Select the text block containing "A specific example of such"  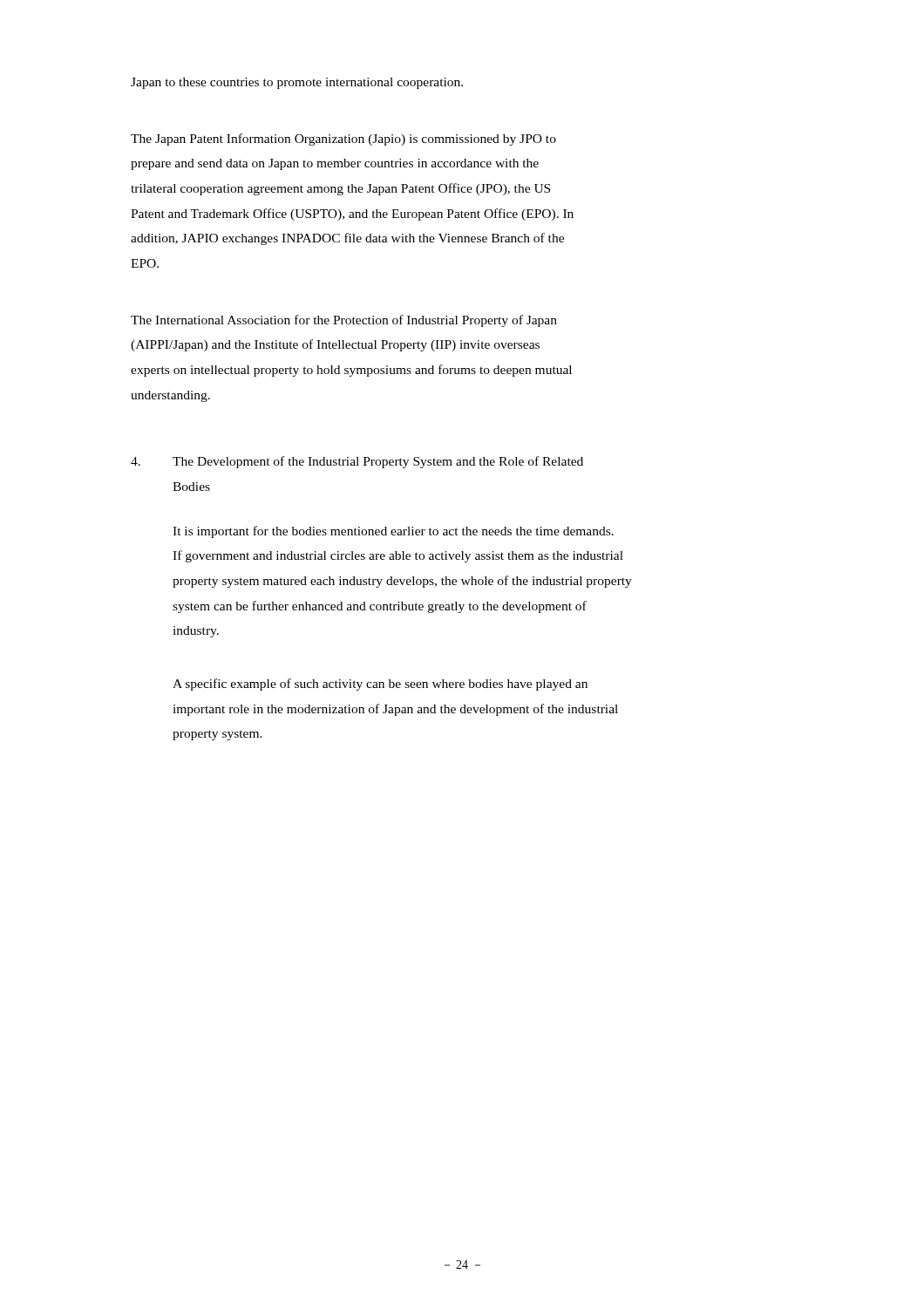point(395,708)
